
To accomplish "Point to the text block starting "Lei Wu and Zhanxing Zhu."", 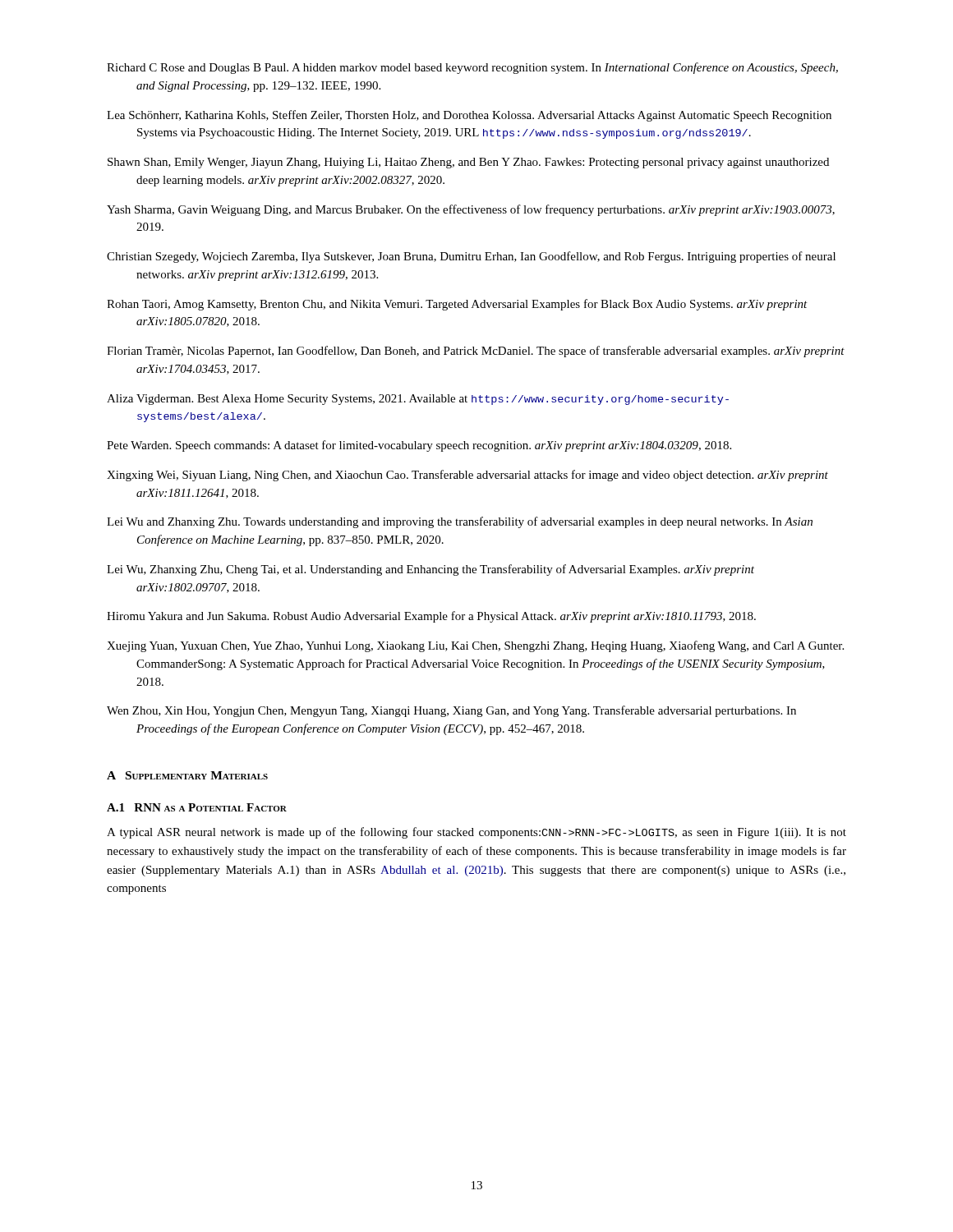I will [460, 531].
